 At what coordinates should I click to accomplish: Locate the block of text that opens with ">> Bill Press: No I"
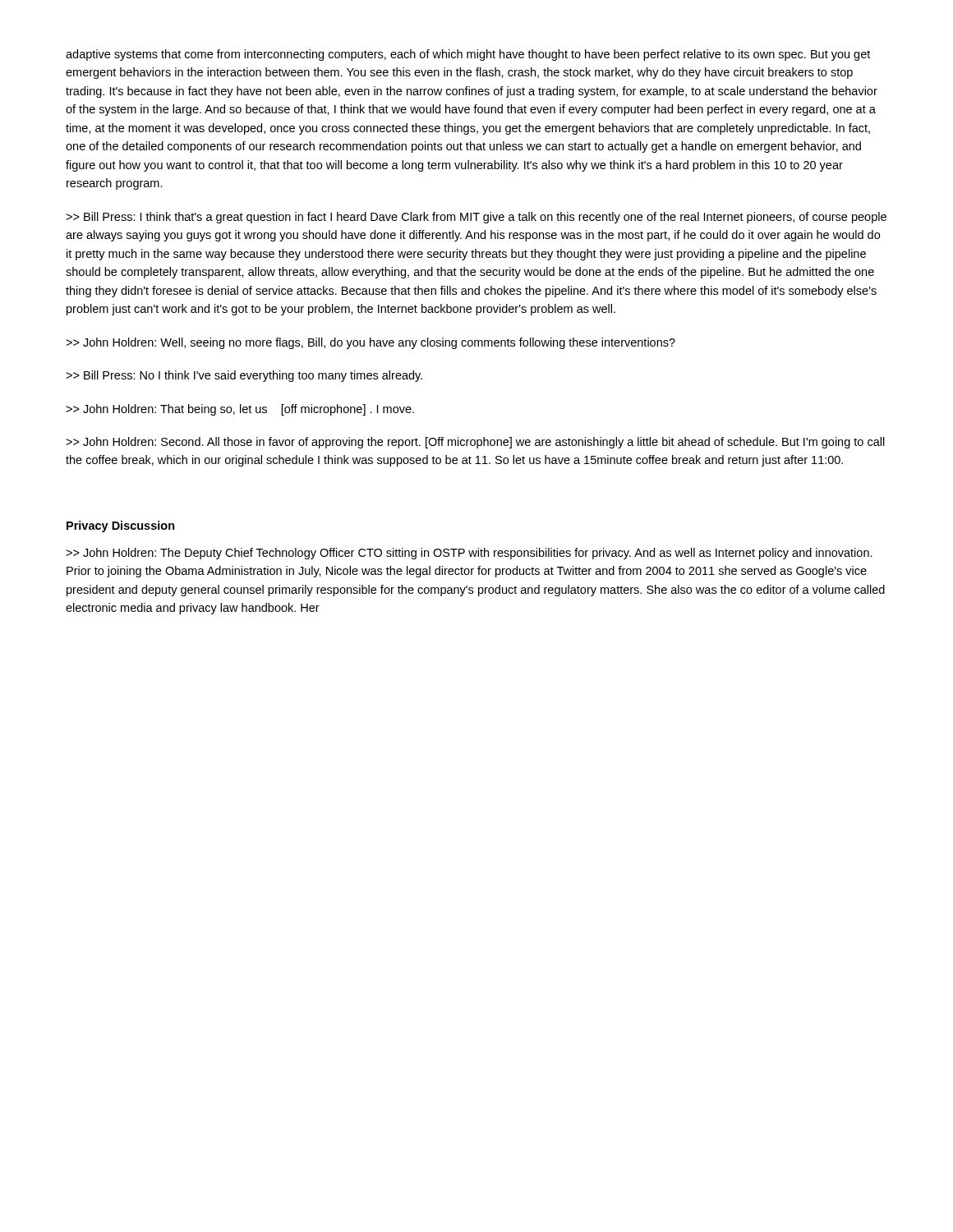tap(245, 375)
